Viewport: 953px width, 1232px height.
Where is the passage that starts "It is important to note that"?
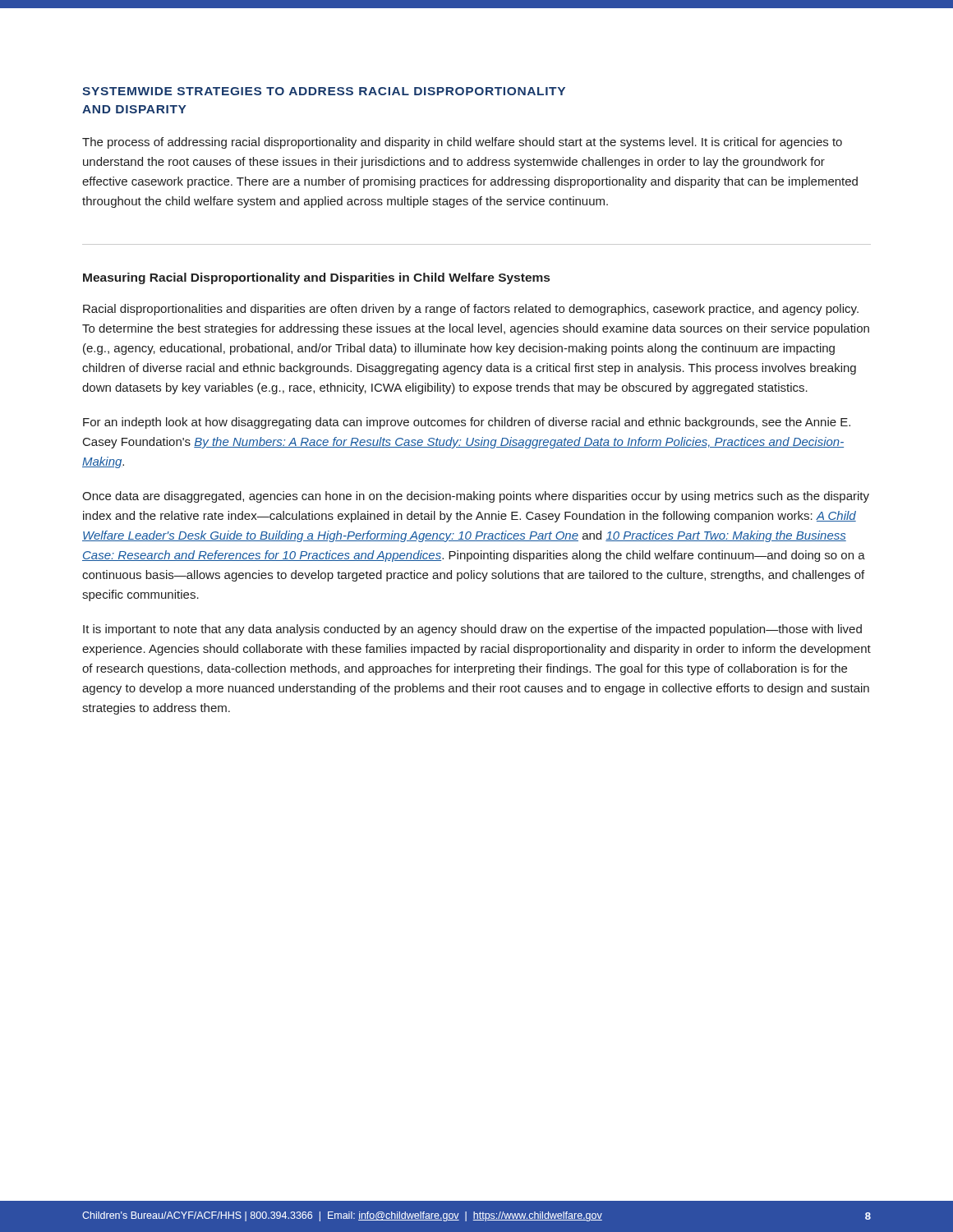(476, 668)
